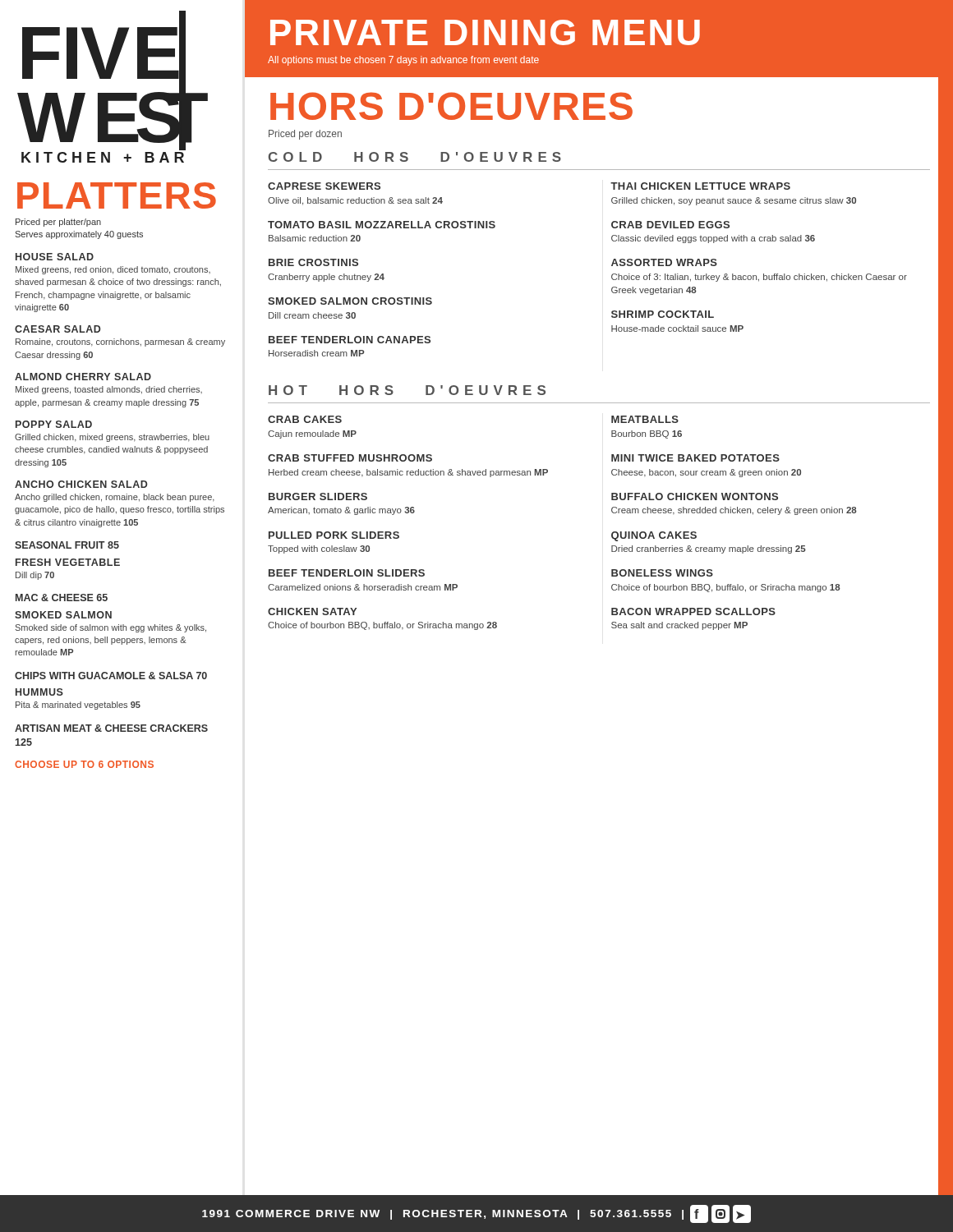953x1232 pixels.
Task: Select the logo
Action: pos(121,88)
